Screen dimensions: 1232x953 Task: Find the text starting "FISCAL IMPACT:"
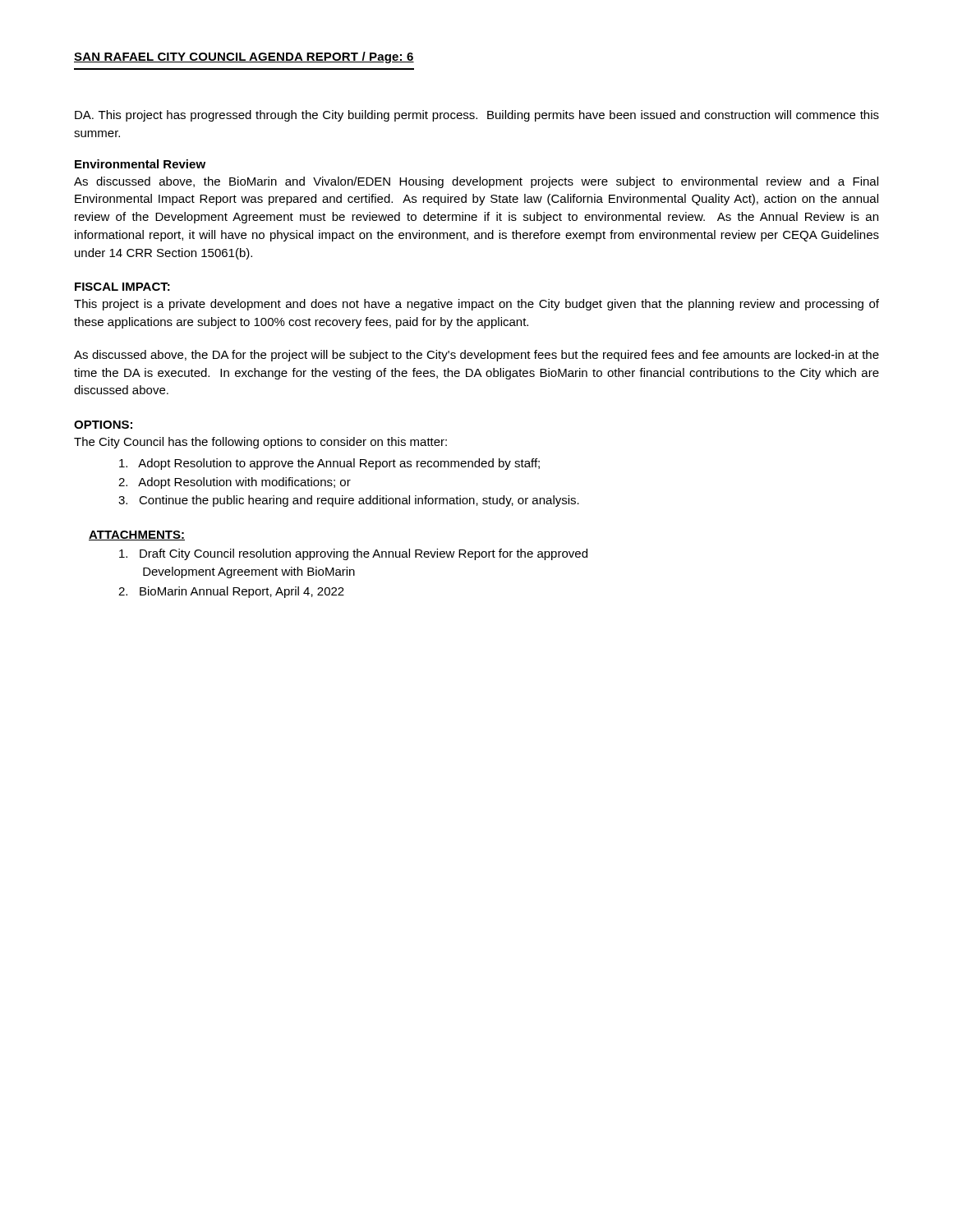coord(122,286)
